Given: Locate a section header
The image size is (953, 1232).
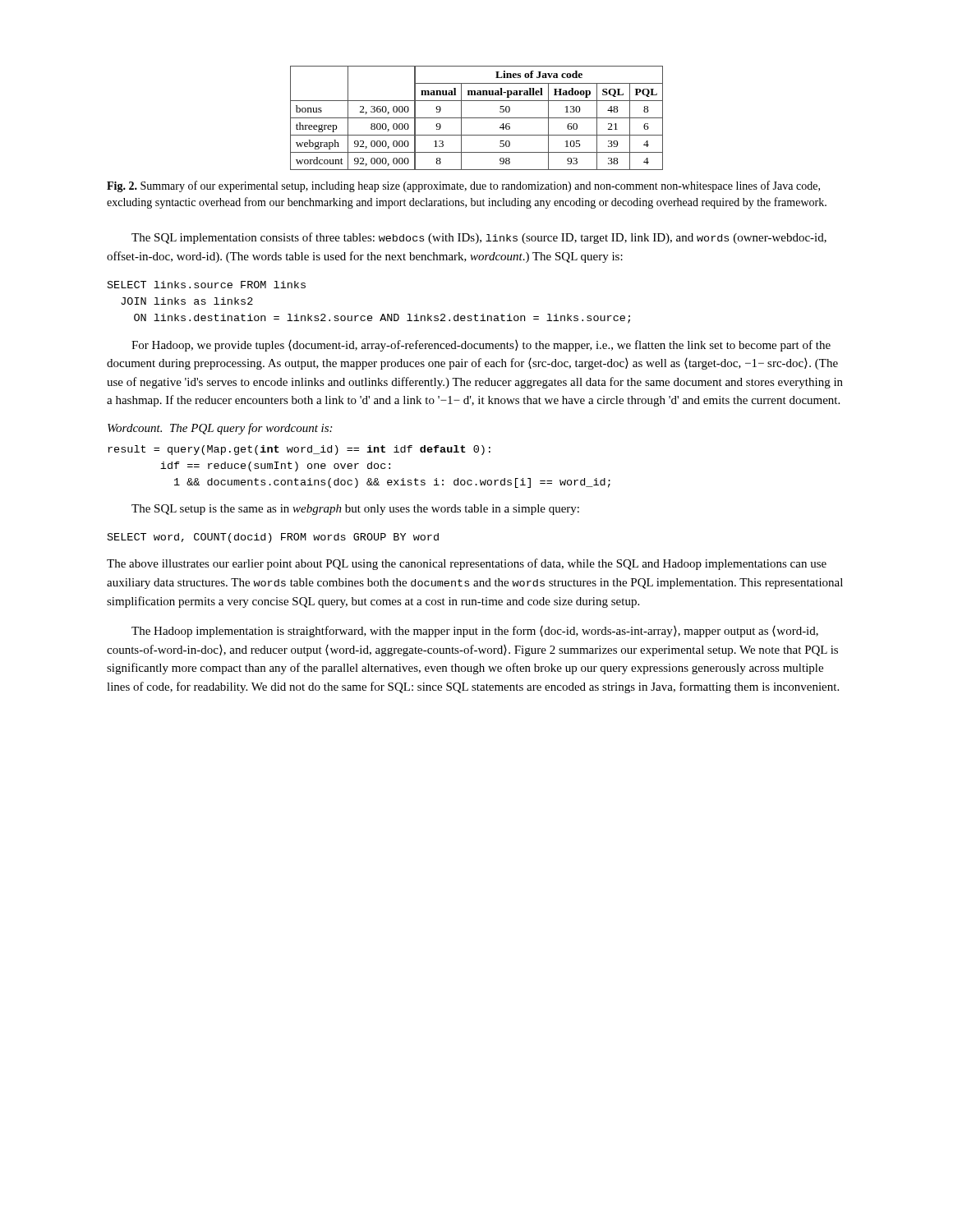Looking at the screenshot, I should tap(220, 428).
